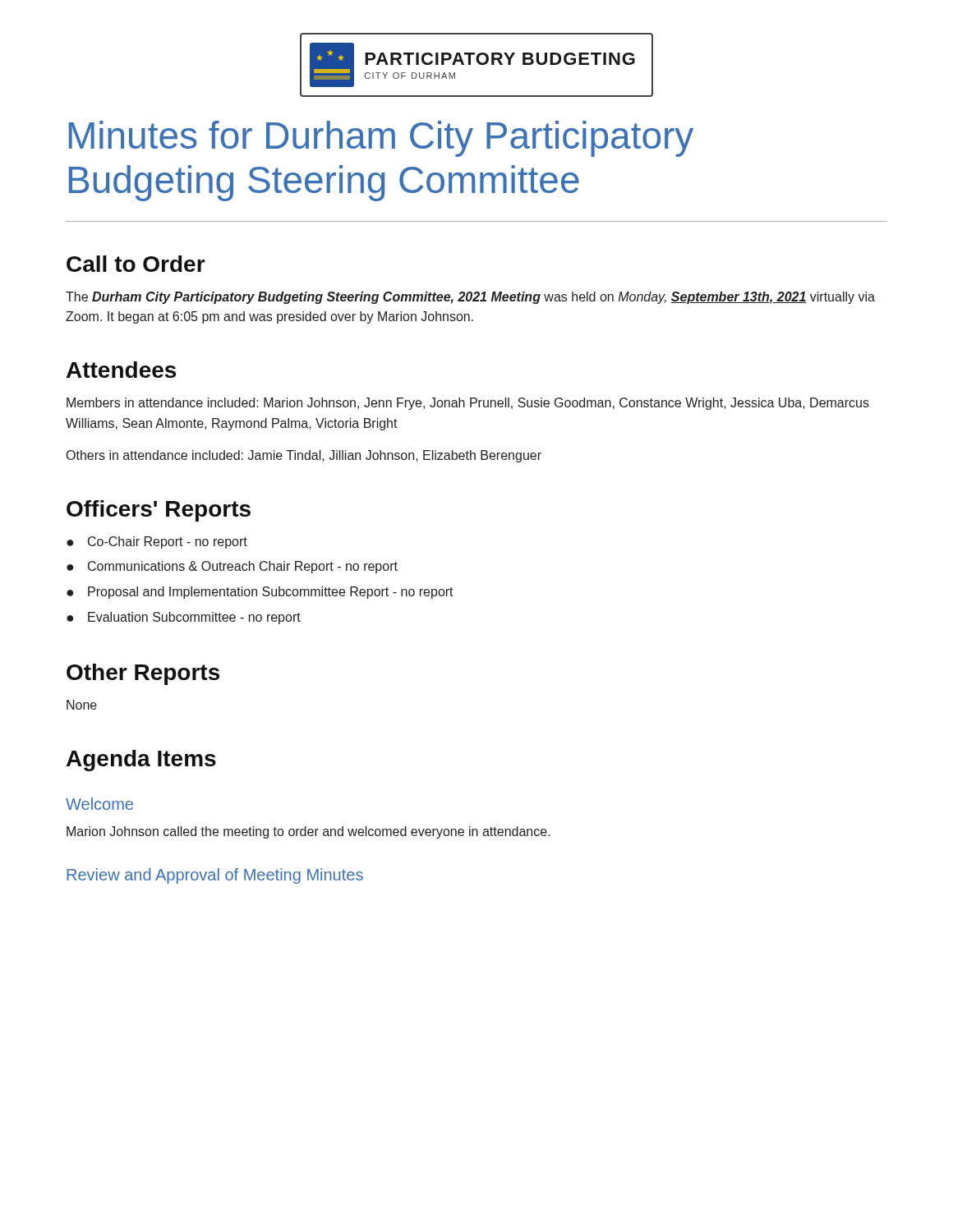Locate the block of text that opens with "● Evaluation Subcommittee"
953x1232 pixels.
coord(184,618)
